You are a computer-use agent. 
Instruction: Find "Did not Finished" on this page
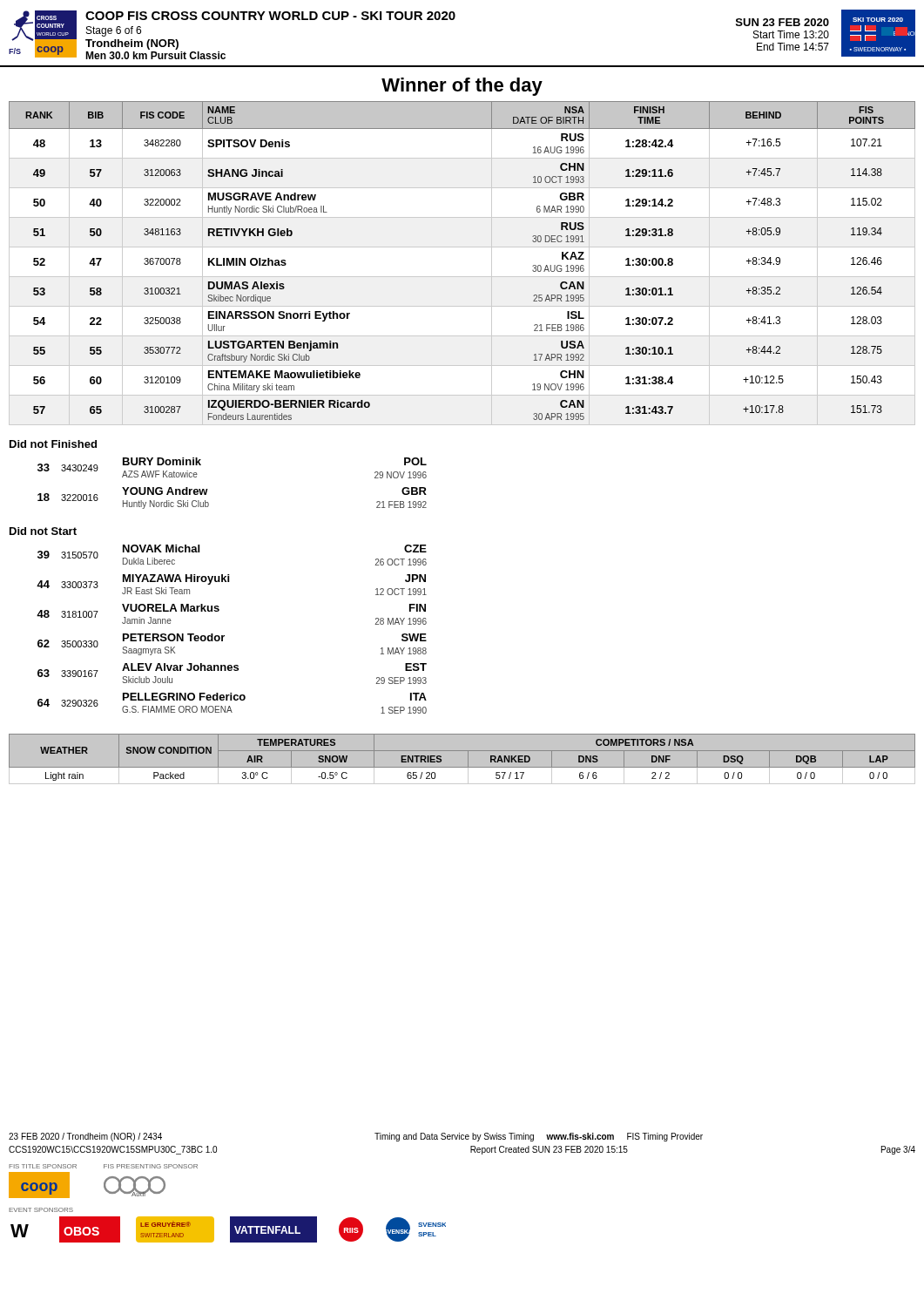pyautogui.click(x=53, y=443)
